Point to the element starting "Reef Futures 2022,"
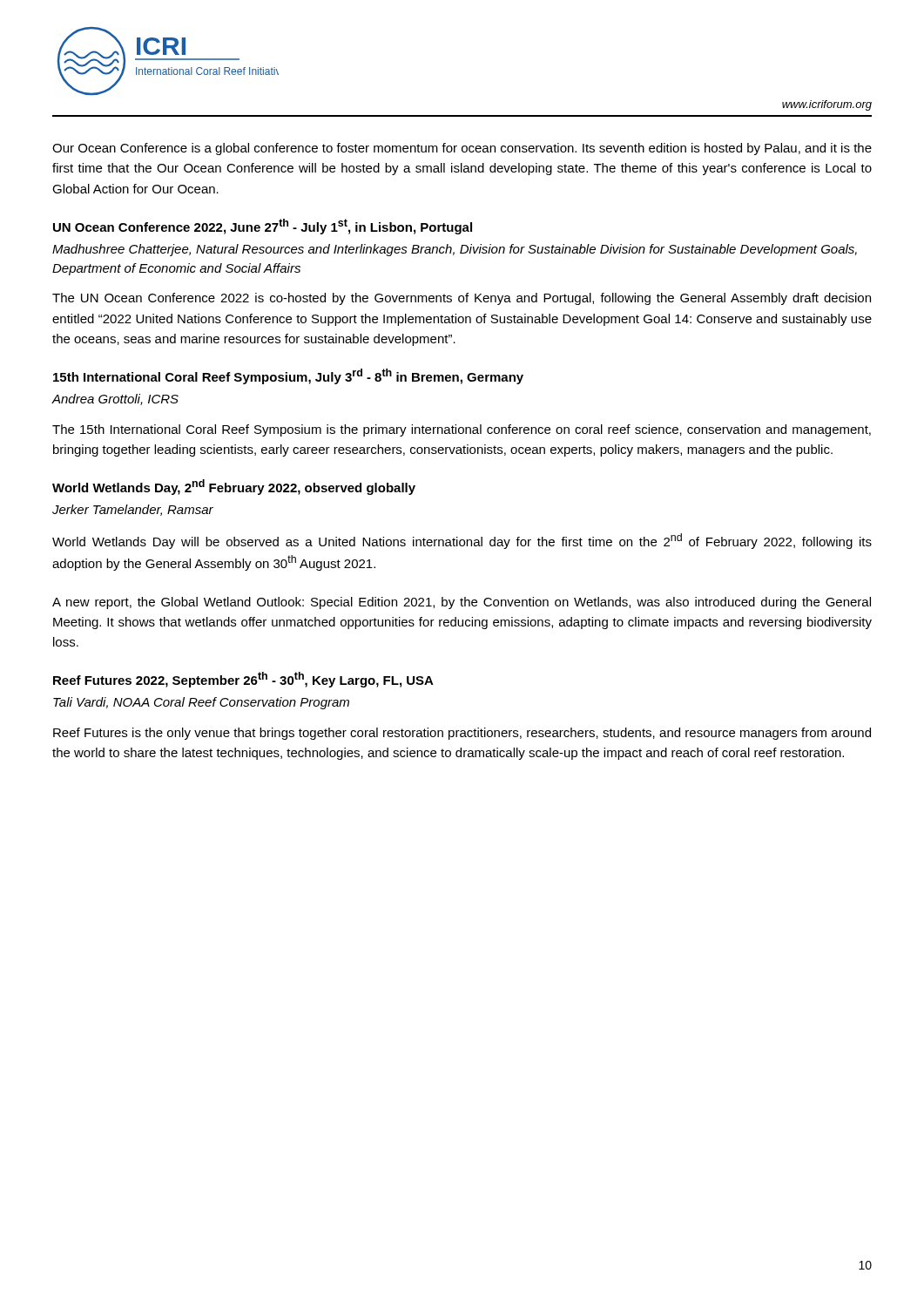The image size is (924, 1307). (x=243, y=679)
